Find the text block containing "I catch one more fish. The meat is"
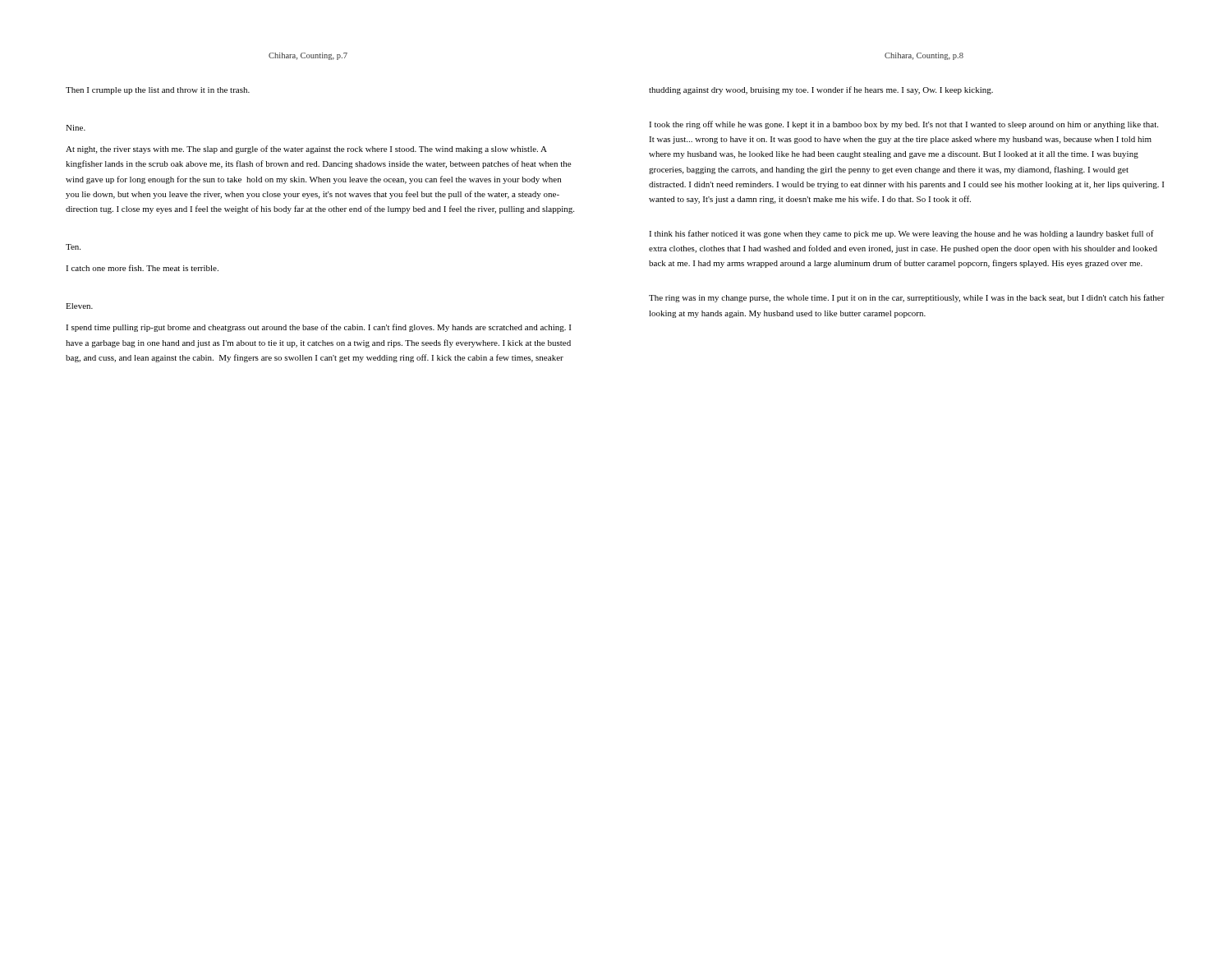Image resolution: width=1232 pixels, height=953 pixels. click(x=142, y=268)
